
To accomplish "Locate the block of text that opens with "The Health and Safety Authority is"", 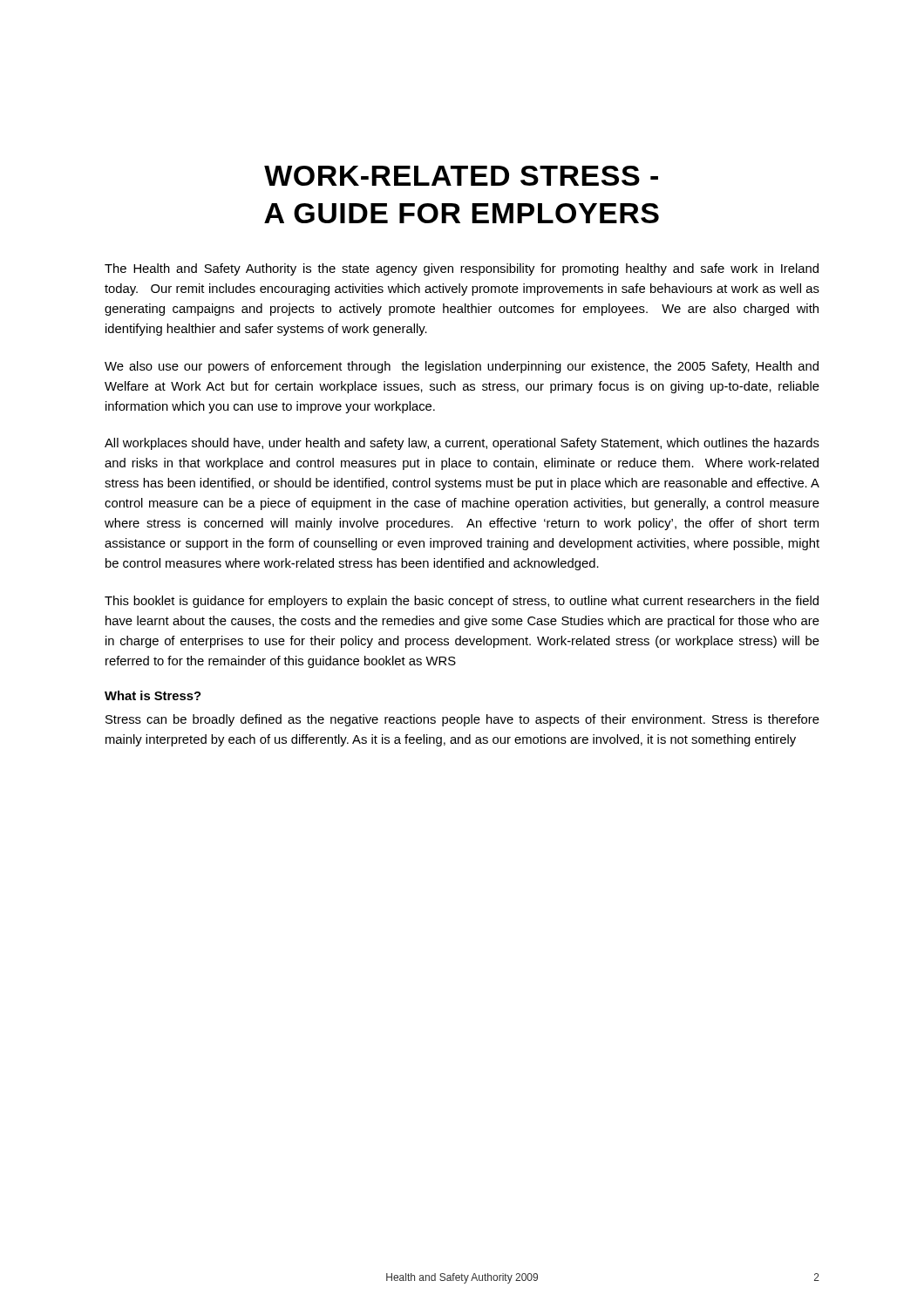I will click(462, 299).
